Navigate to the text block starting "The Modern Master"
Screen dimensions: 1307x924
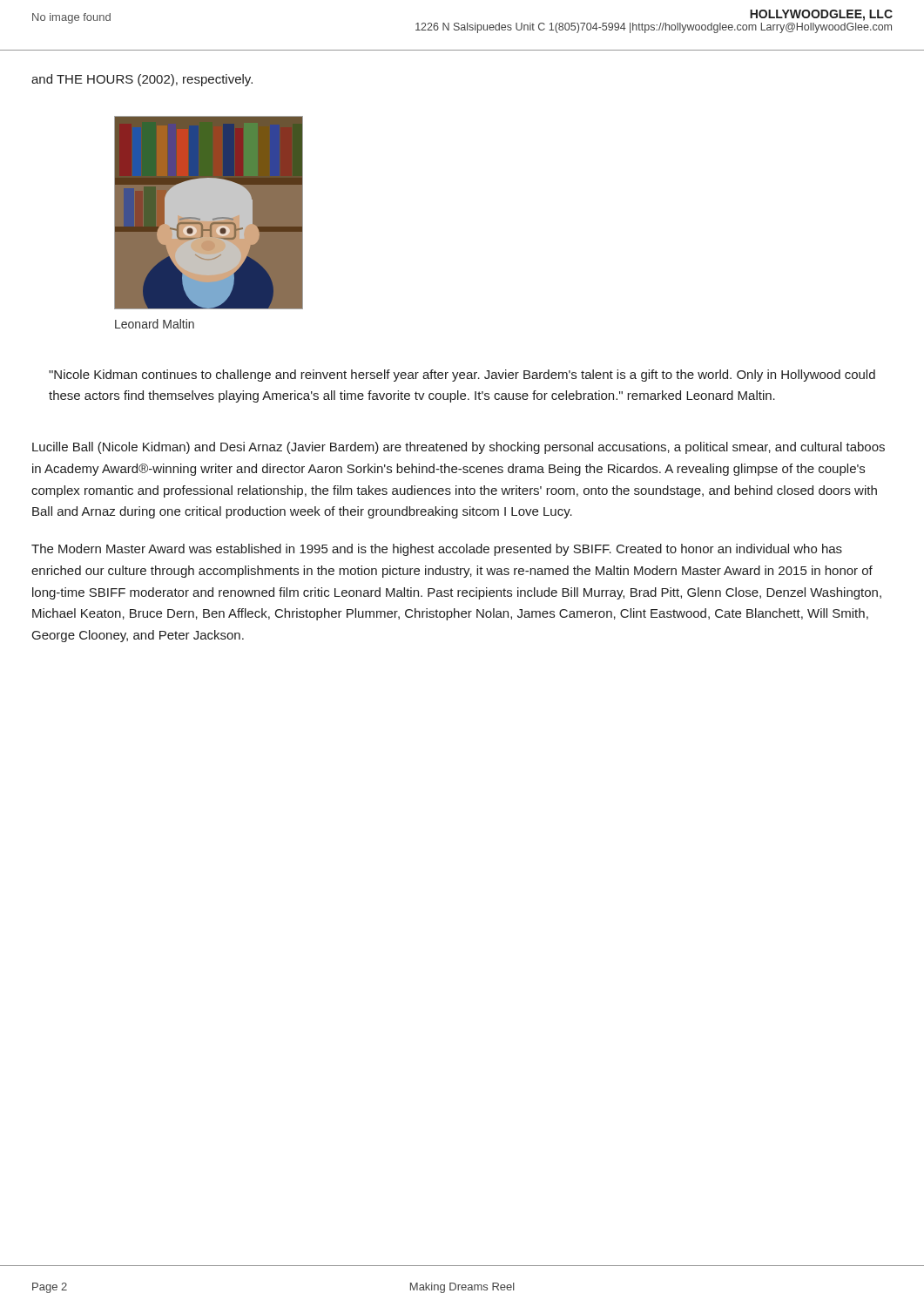click(x=457, y=592)
